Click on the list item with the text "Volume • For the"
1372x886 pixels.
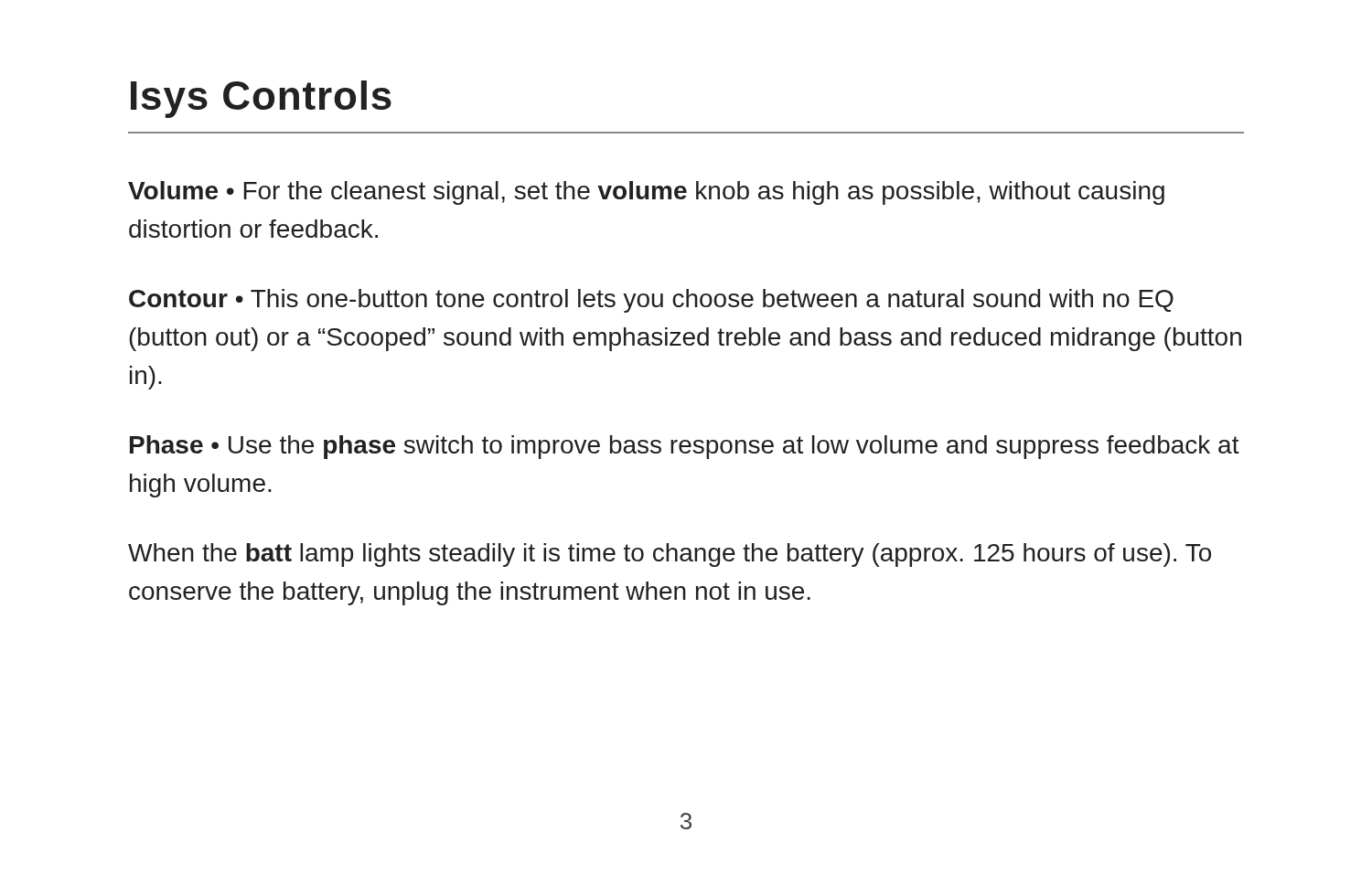click(647, 210)
